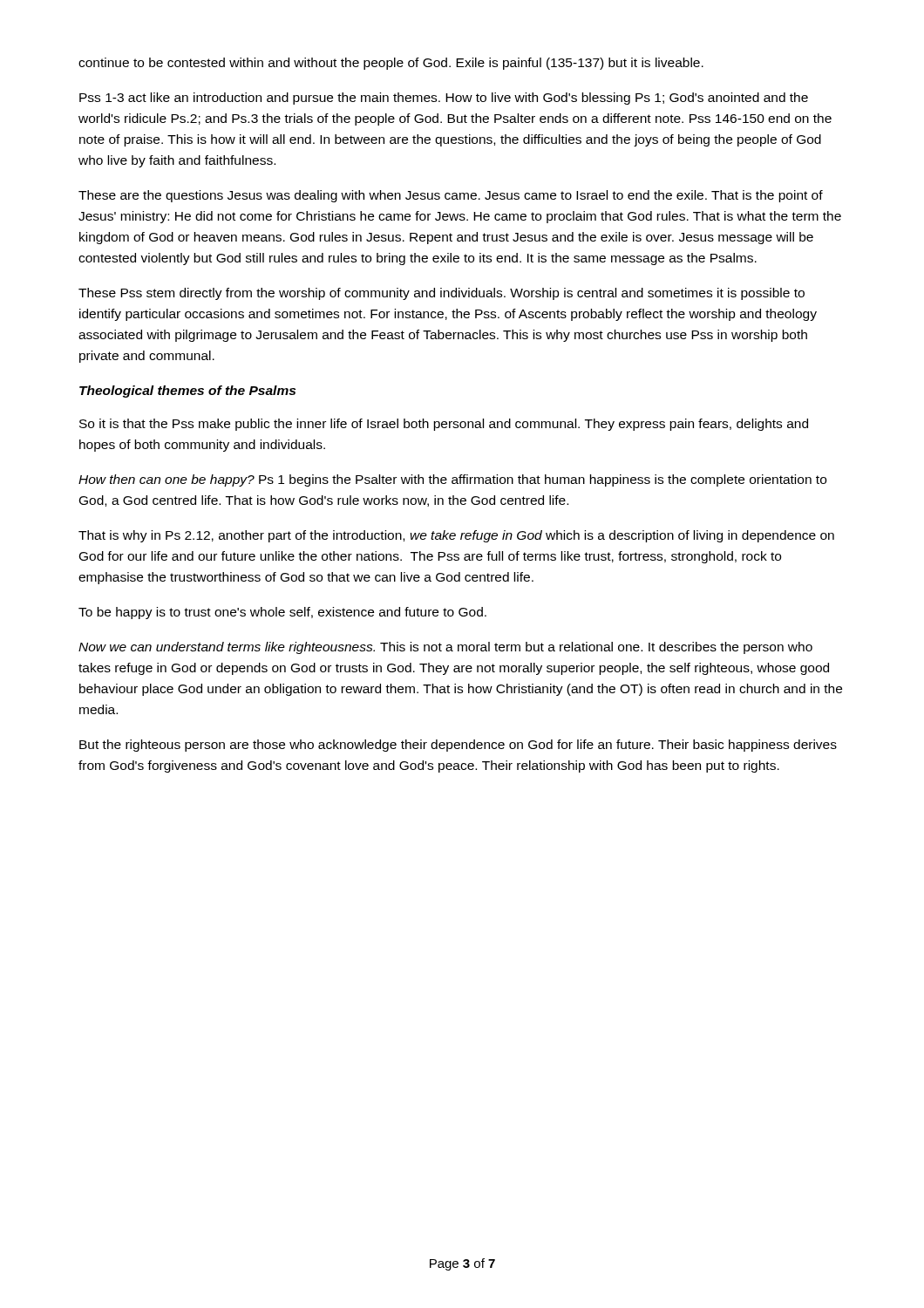Locate the text starting "But the righteous person are those who acknowledge"
The height and width of the screenshot is (1308, 924).
458,755
